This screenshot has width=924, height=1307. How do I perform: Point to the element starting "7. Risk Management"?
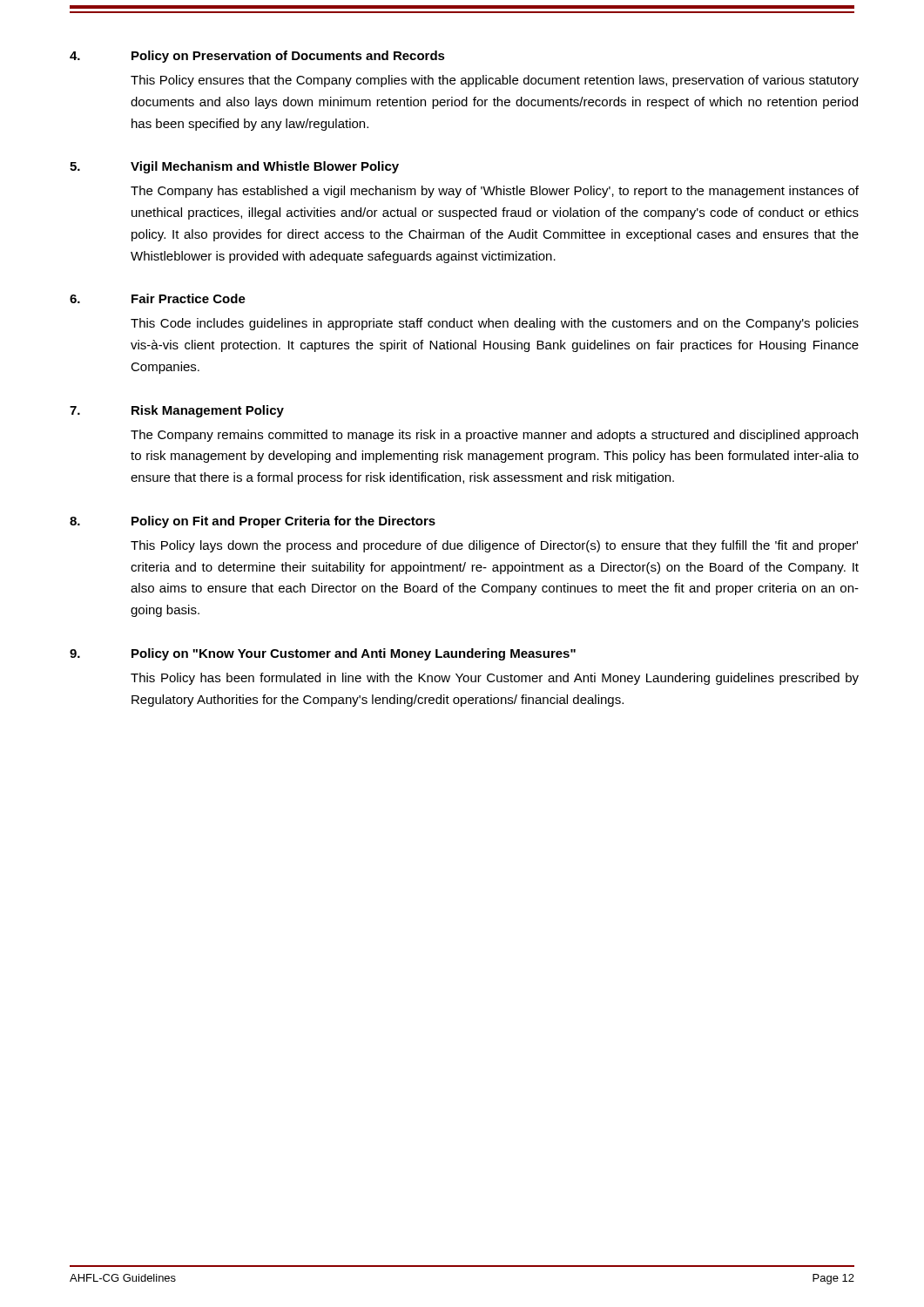464,445
